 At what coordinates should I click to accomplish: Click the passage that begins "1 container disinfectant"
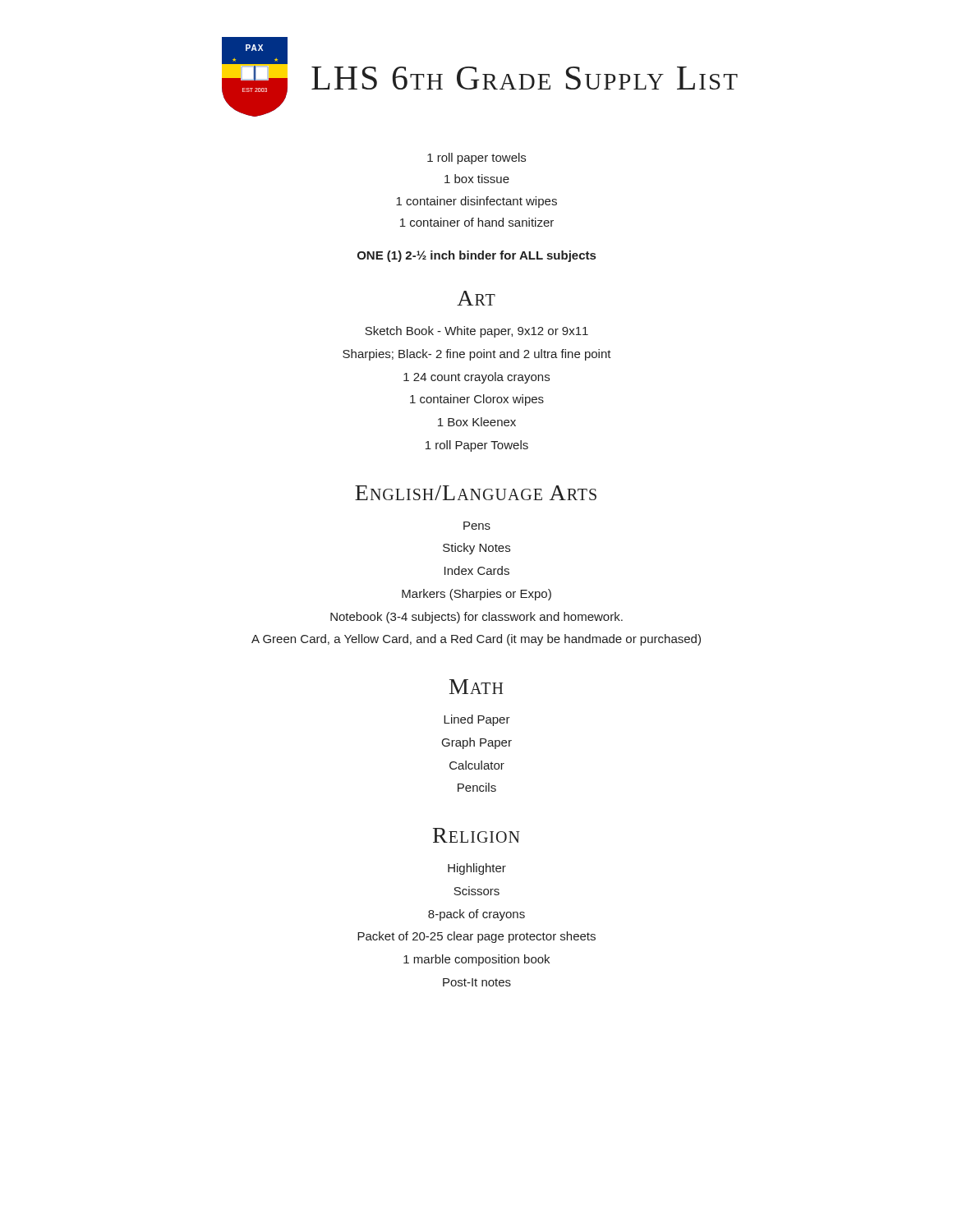[x=476, y=200]
